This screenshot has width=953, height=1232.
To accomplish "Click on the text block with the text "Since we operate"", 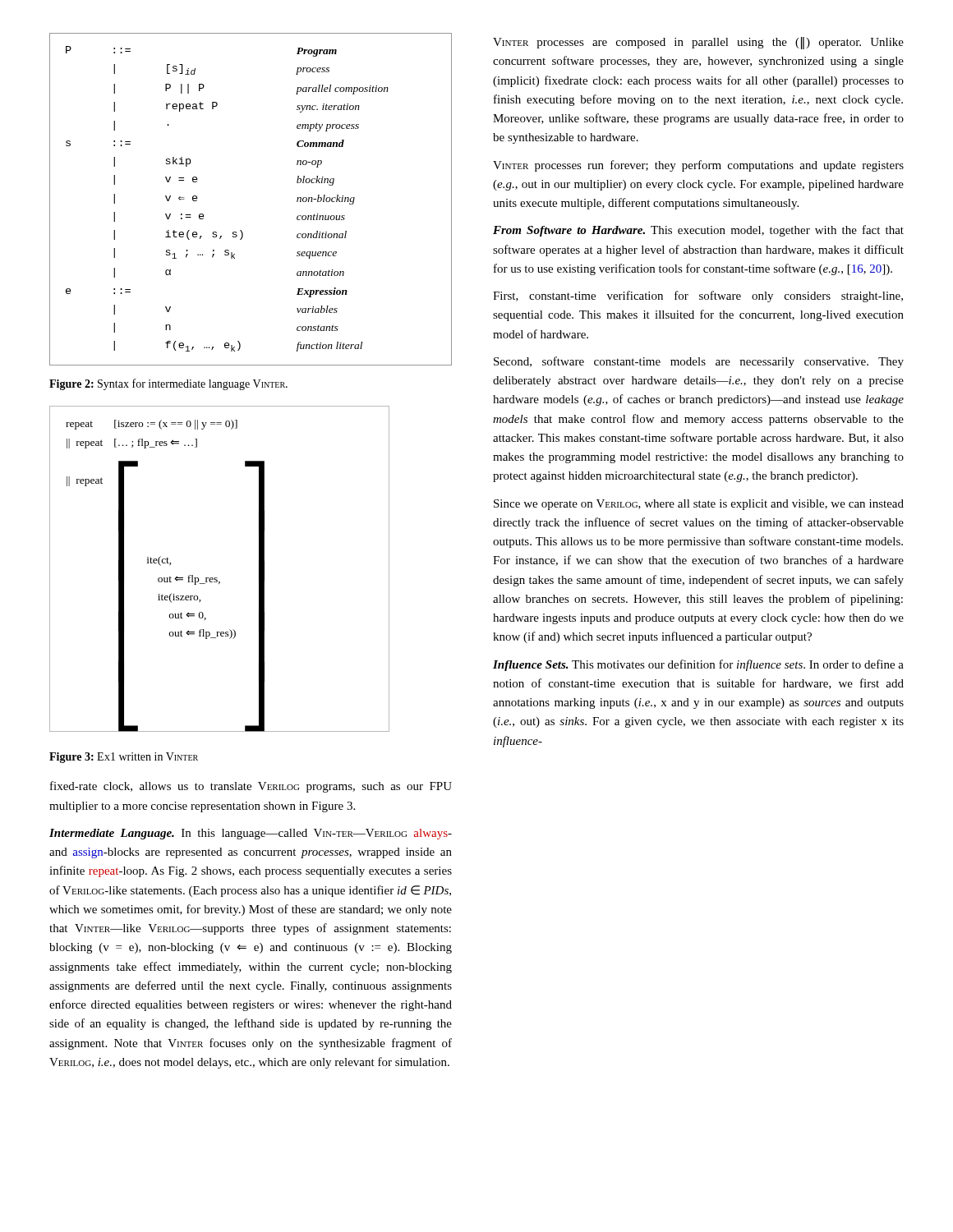I will (698, 570).
